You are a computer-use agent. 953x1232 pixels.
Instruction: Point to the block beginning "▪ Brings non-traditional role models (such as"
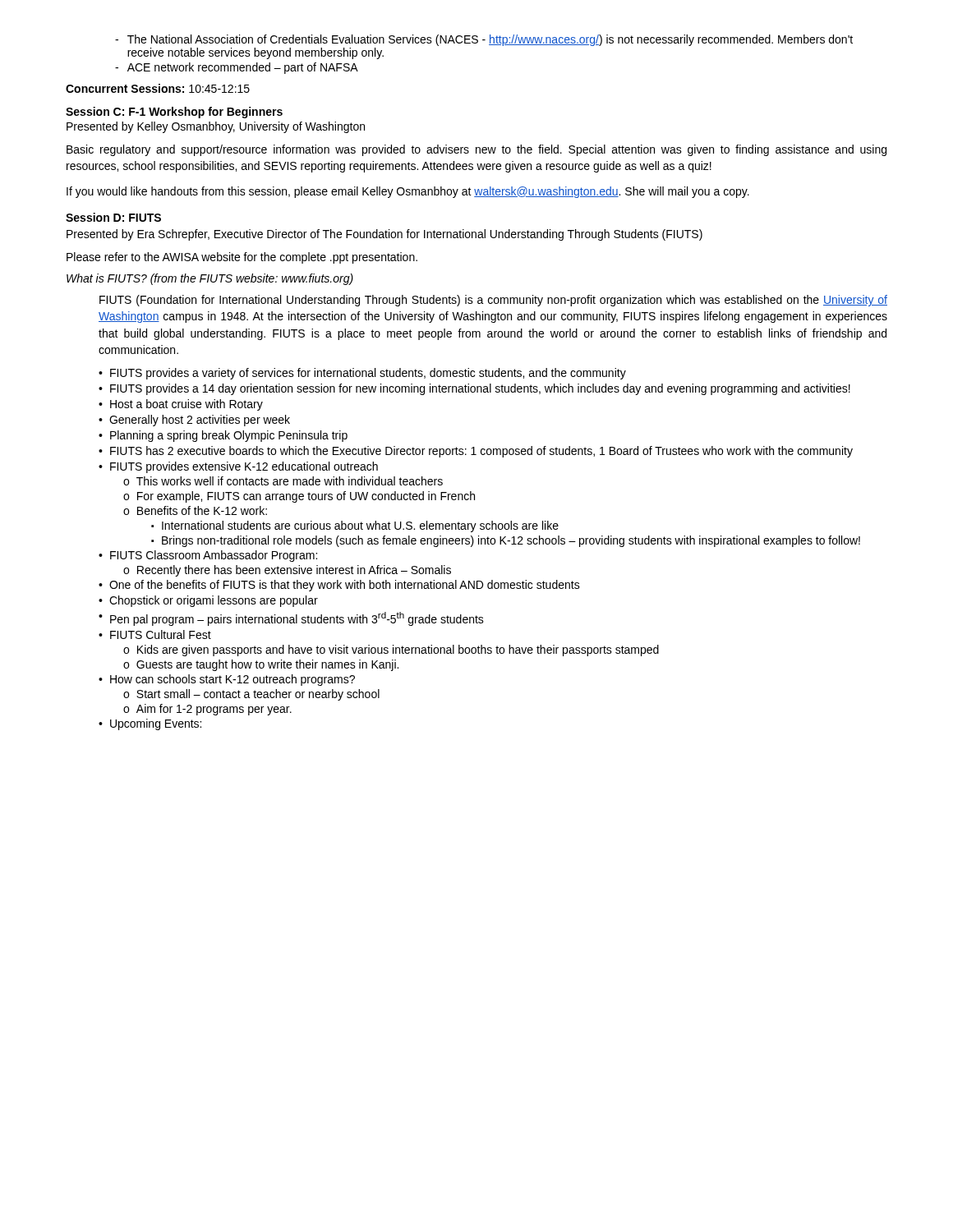pyautogui.click(x=506, y=541)
